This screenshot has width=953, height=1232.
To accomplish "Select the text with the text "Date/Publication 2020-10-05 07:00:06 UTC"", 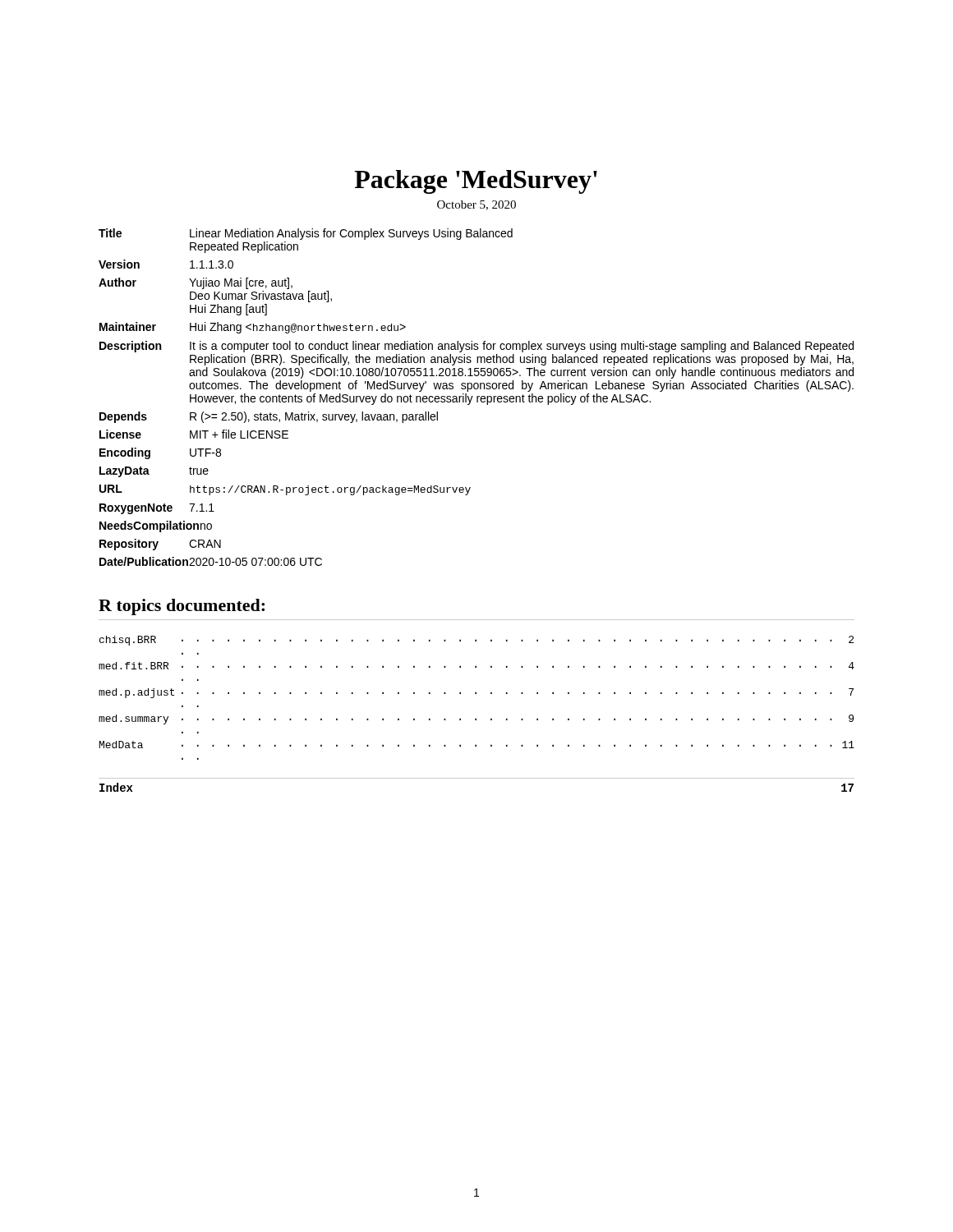I will point(211,561).
